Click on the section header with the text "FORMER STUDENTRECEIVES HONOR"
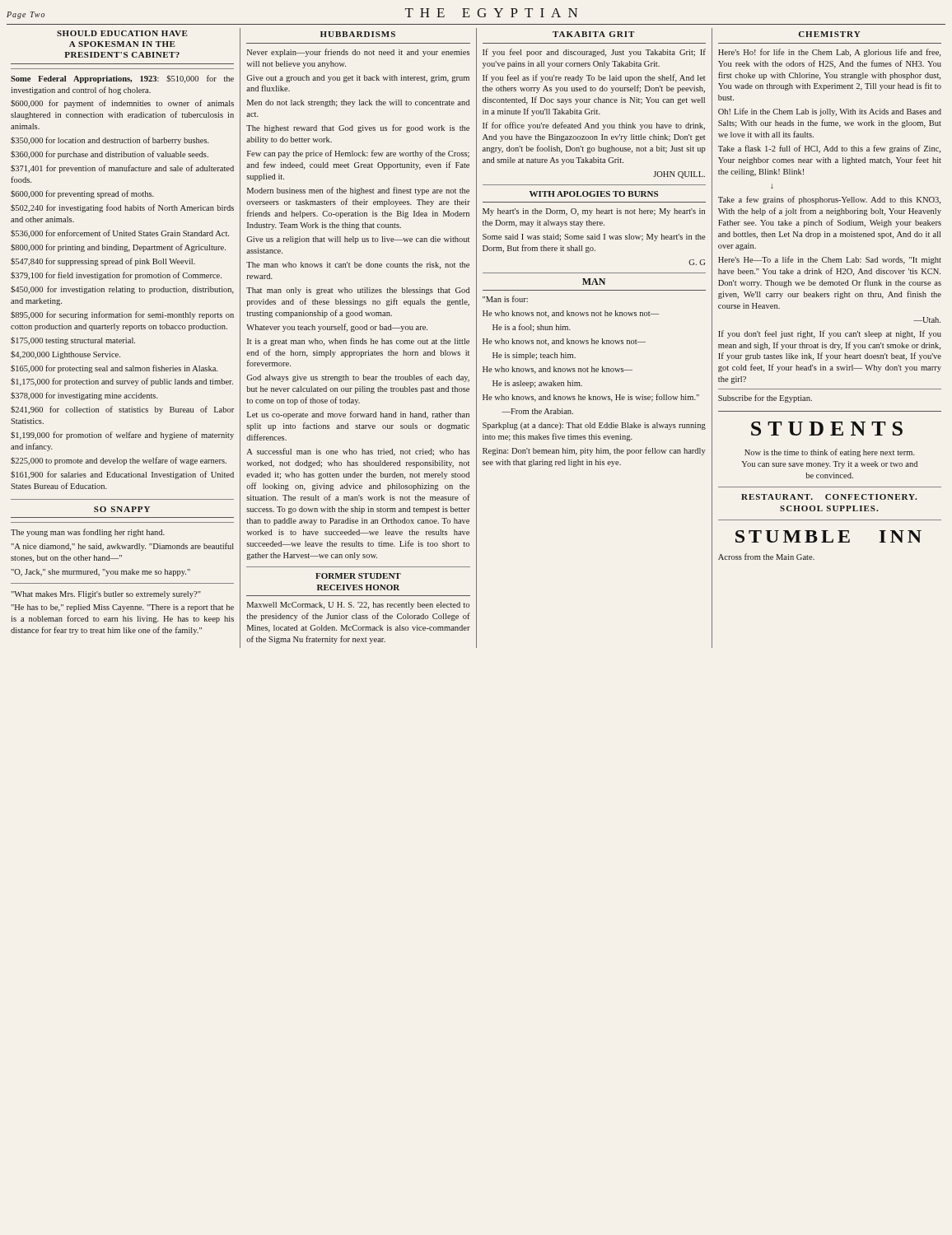Image resolution: width=952 pixels, height=1235 pixels. click(x=358, y=581)
